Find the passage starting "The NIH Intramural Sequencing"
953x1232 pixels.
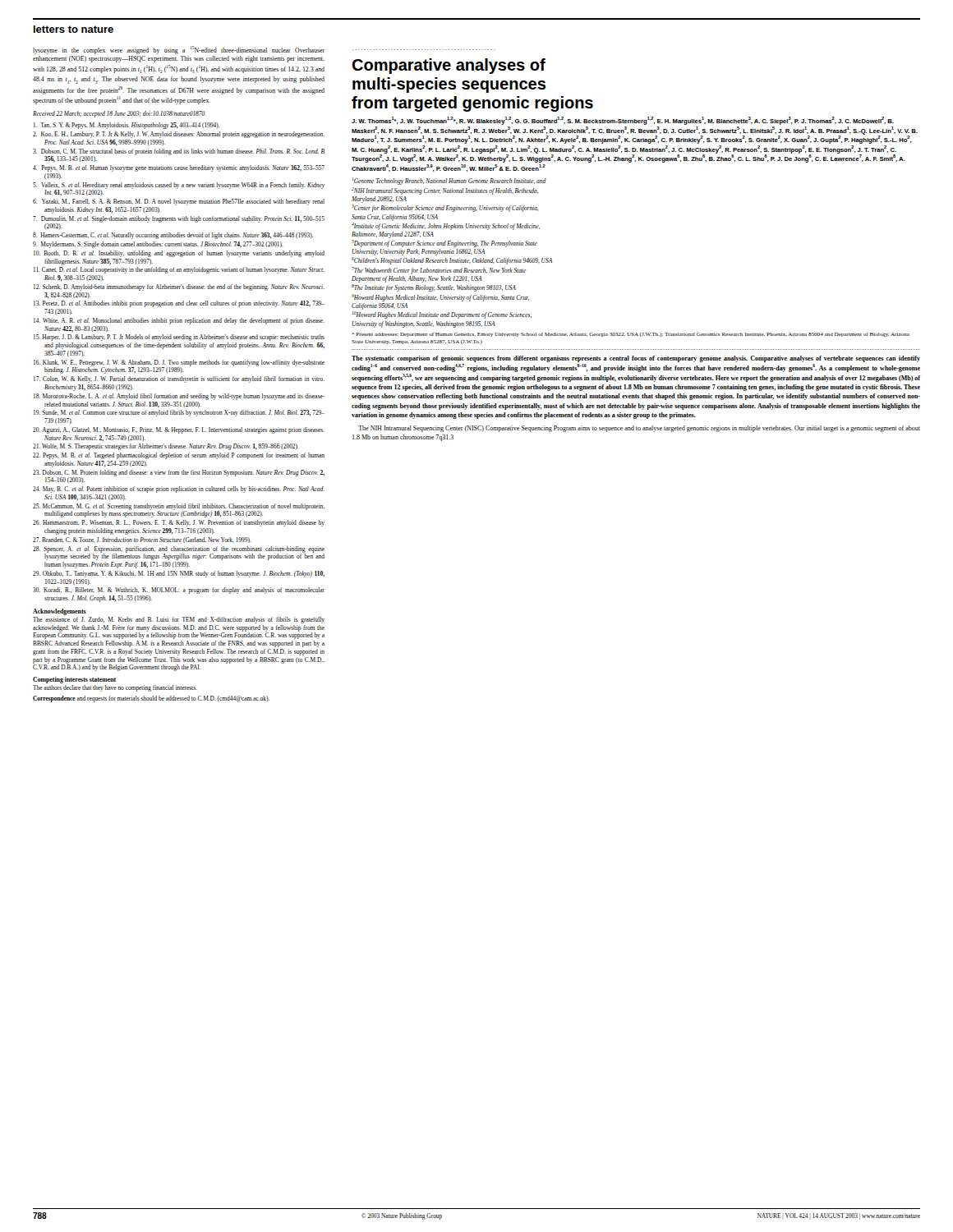point(636,433)
